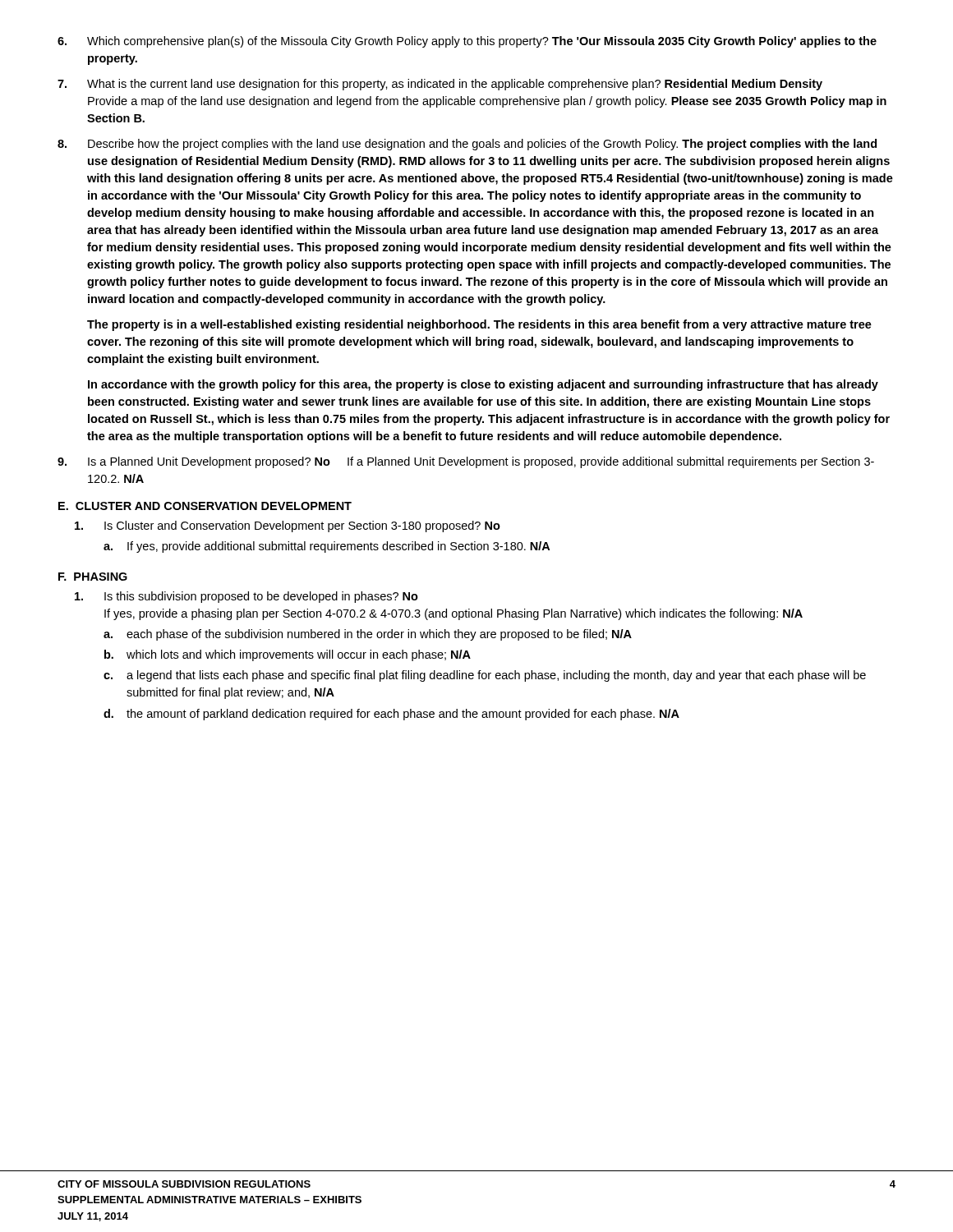This screenshot has width=953, height=1232.
Task: Find the text block starting "9. Is a Planned Unit"
Action: [476, 471]
